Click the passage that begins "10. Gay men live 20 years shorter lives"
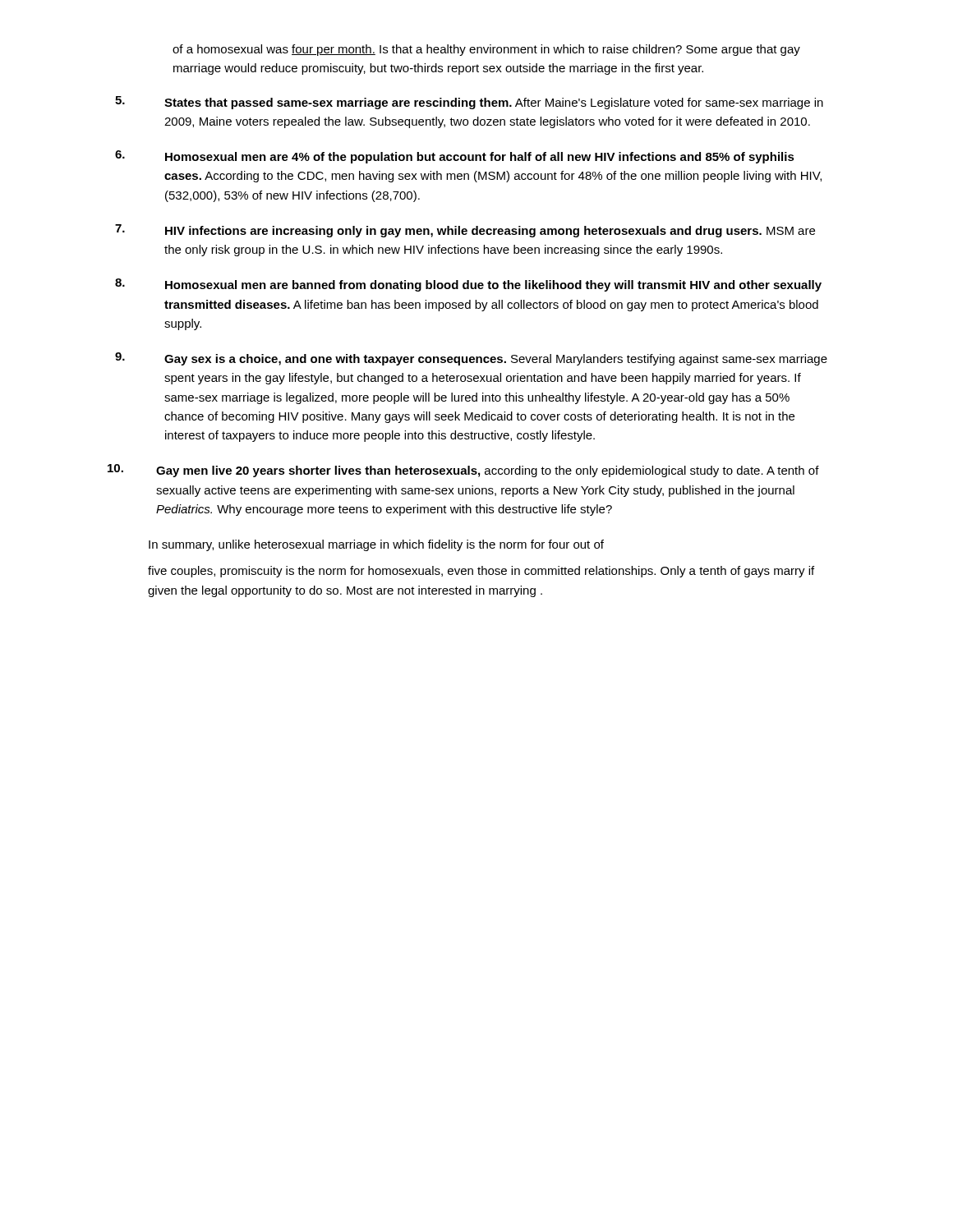Screen dimensions: 1232x953 tap(452, 490)
